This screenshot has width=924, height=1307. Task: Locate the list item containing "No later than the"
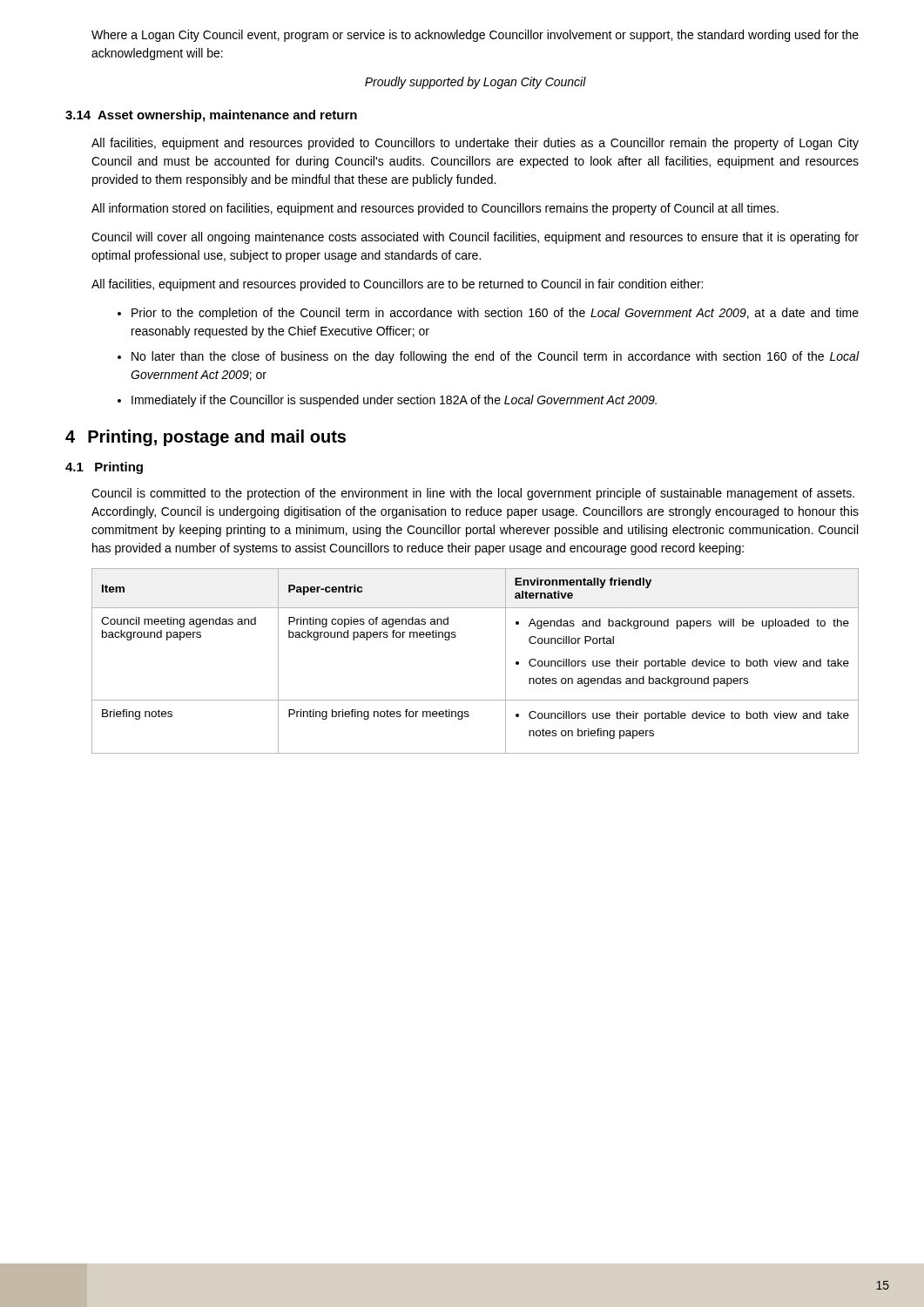point(495,366)
